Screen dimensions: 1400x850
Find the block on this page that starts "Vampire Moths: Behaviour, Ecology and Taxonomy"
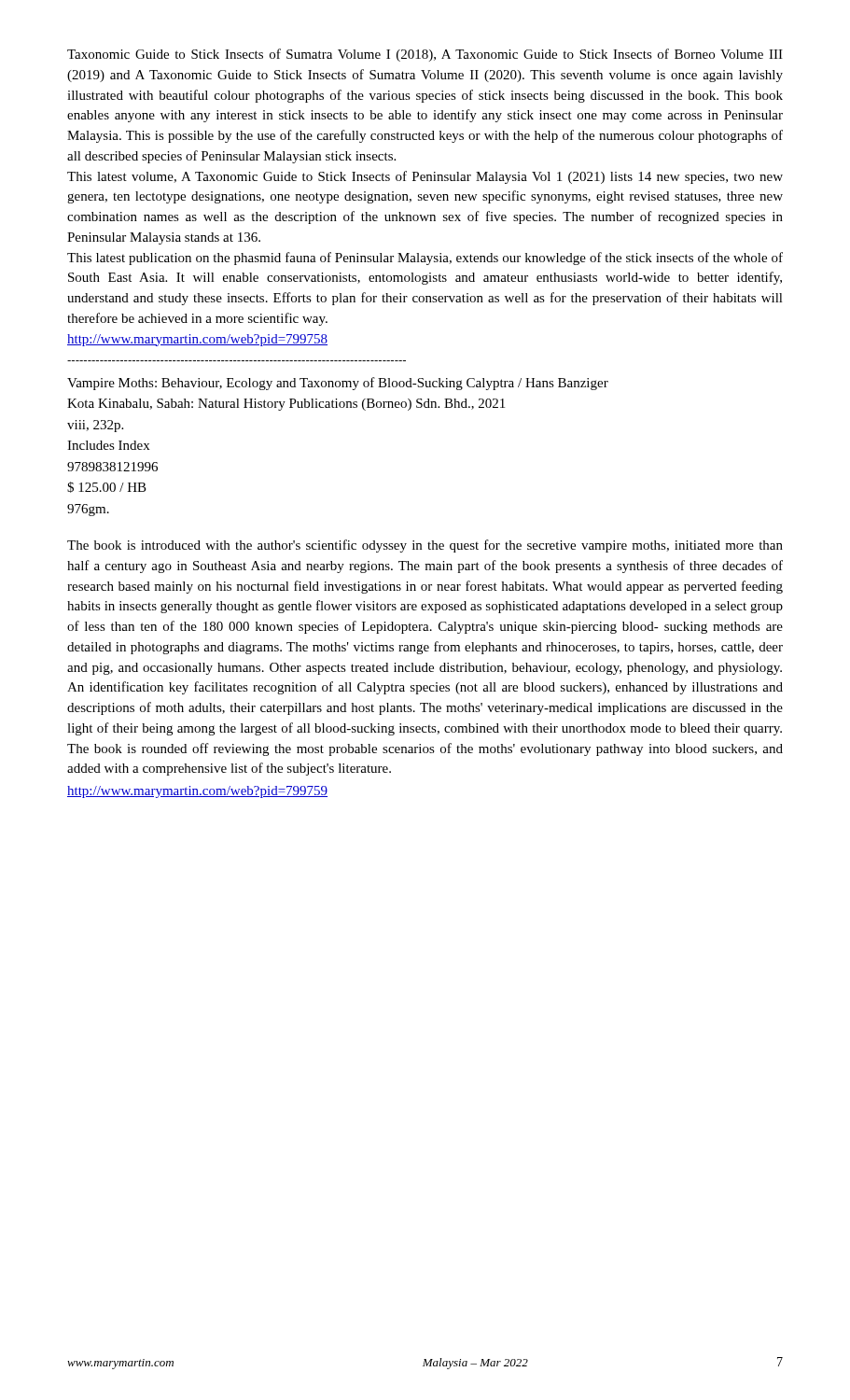338,384
